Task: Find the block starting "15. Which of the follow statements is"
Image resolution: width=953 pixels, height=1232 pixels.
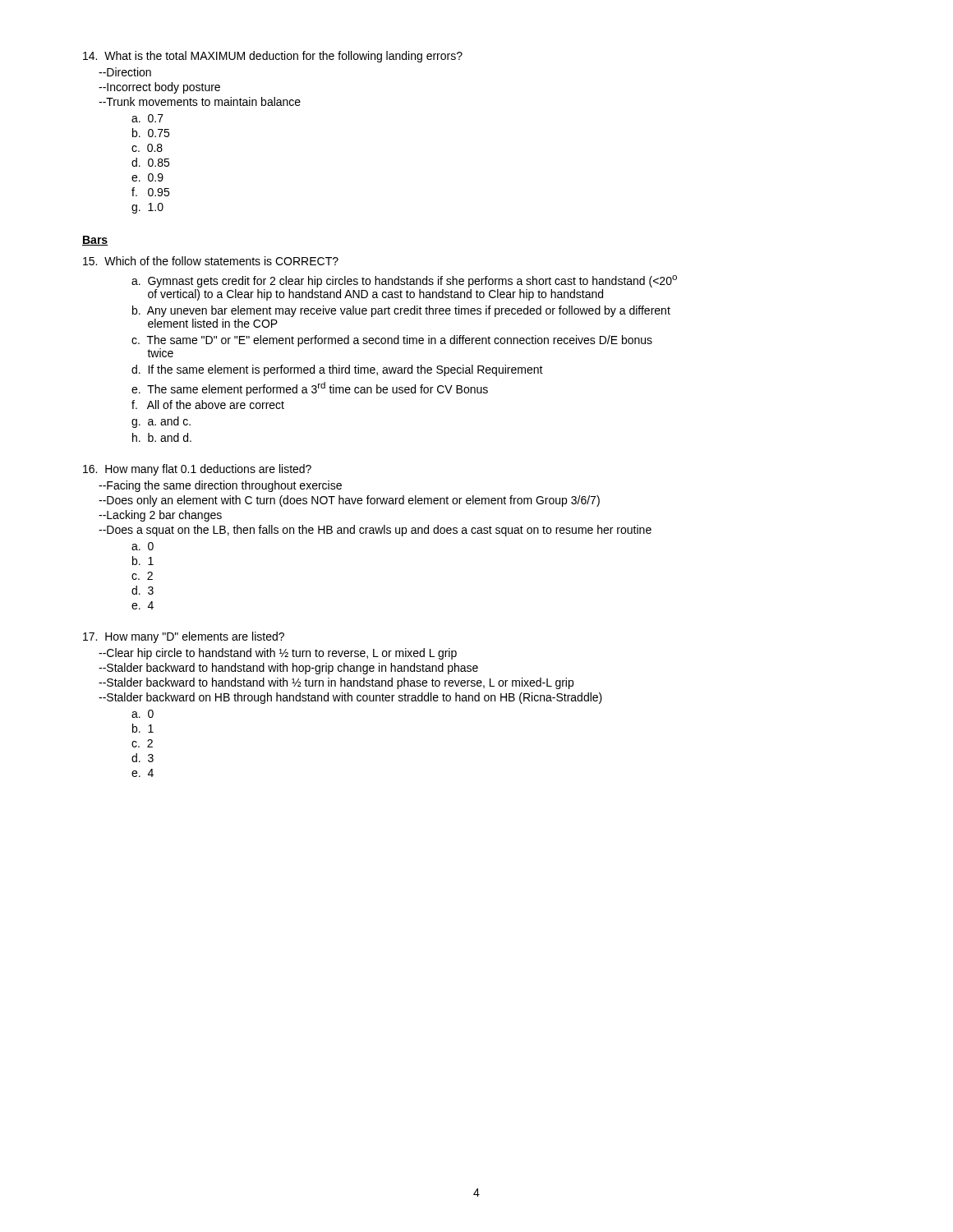Action: pyautogui.click(x=485, y=350)
